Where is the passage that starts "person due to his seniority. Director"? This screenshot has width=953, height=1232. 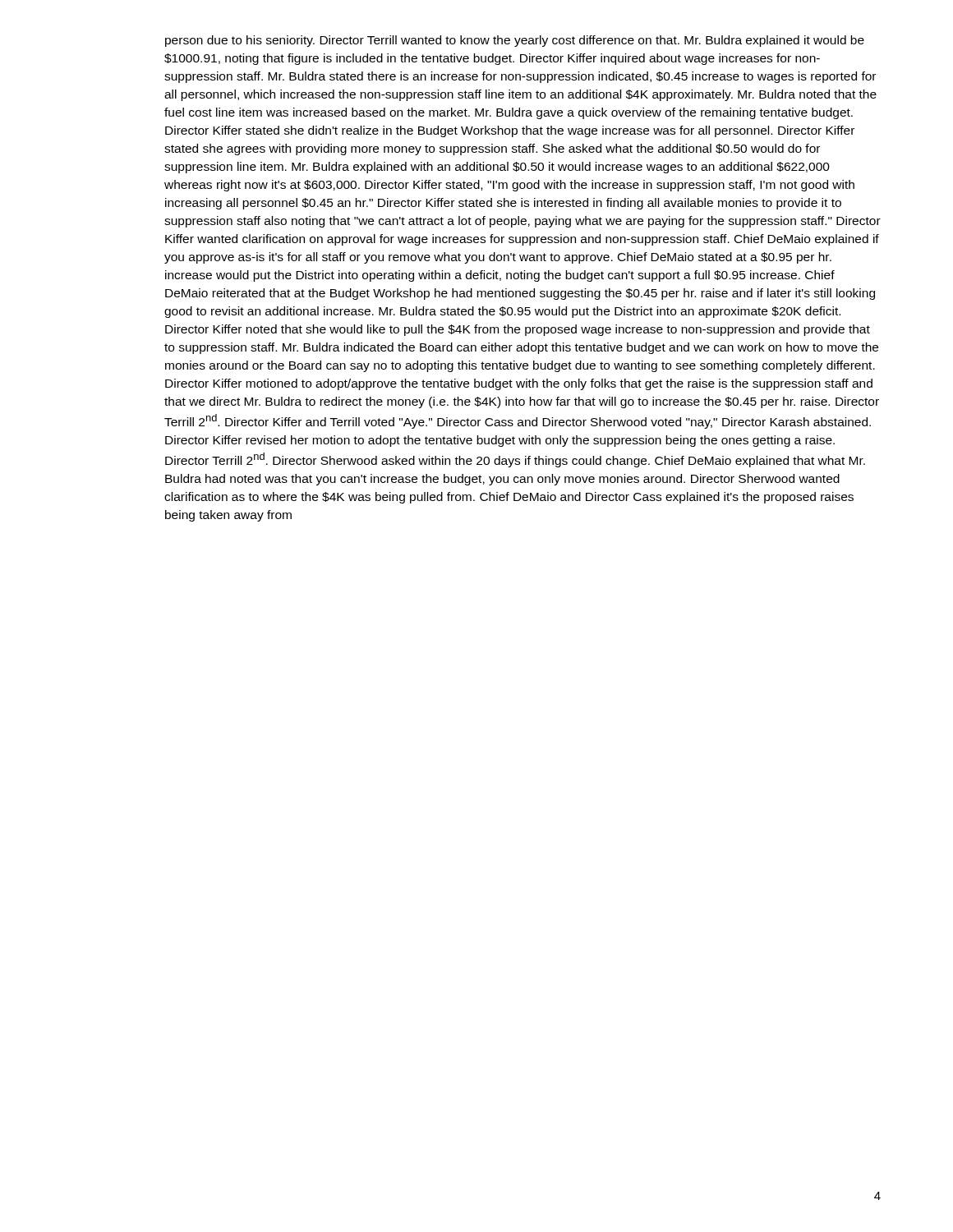pos(522,277)
